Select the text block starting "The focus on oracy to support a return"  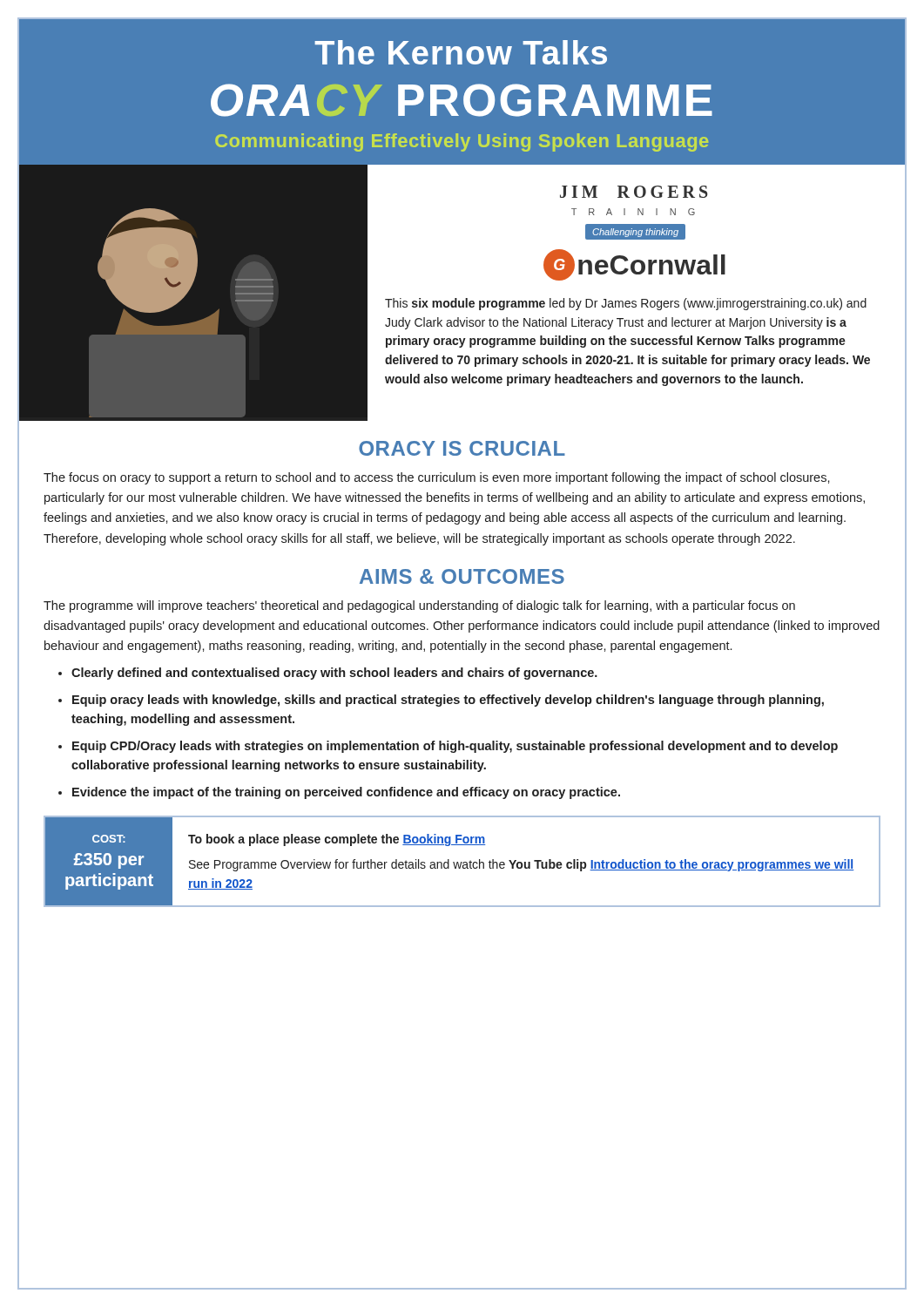(455, 508)
